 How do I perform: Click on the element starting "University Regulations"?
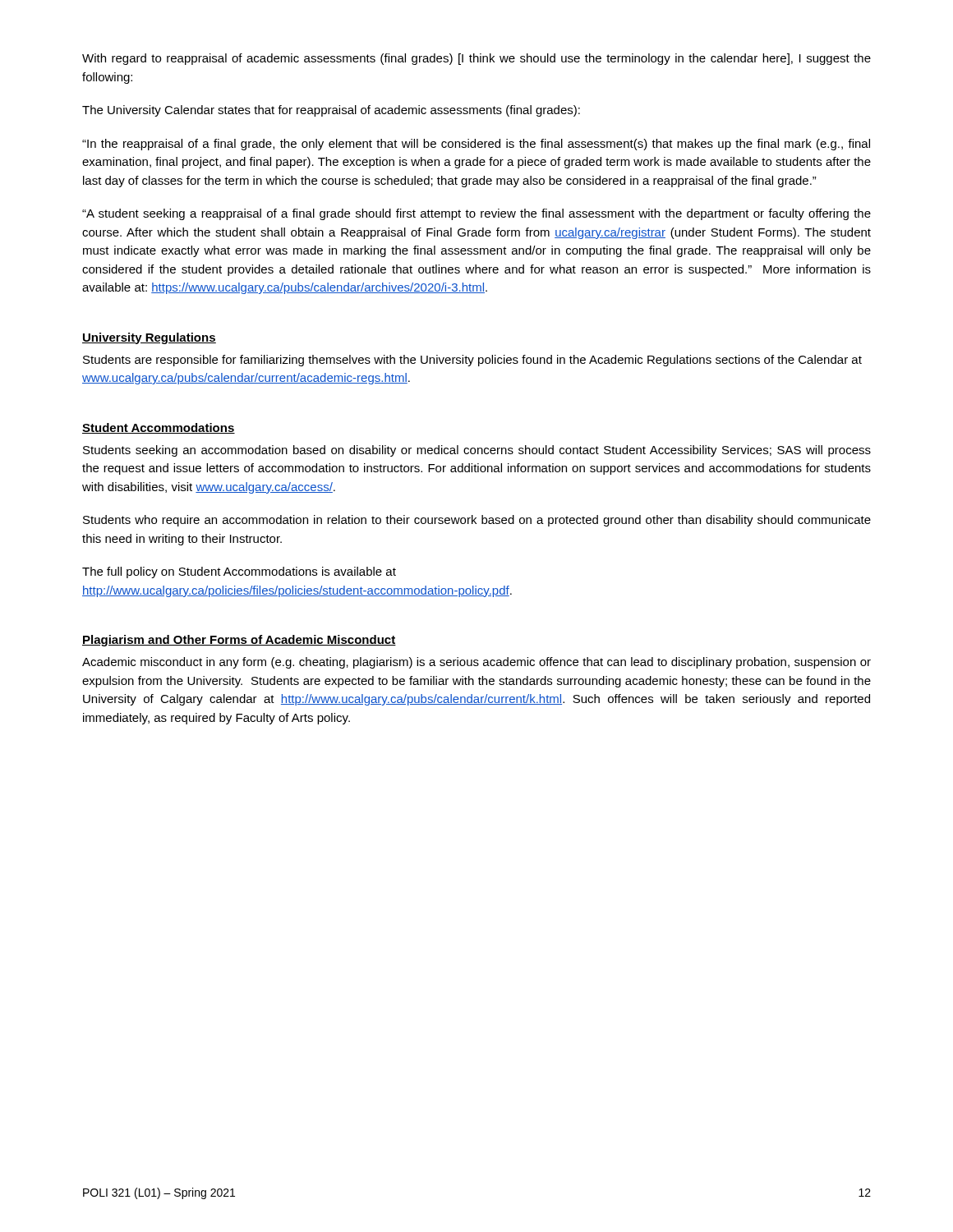click(149, 337)
